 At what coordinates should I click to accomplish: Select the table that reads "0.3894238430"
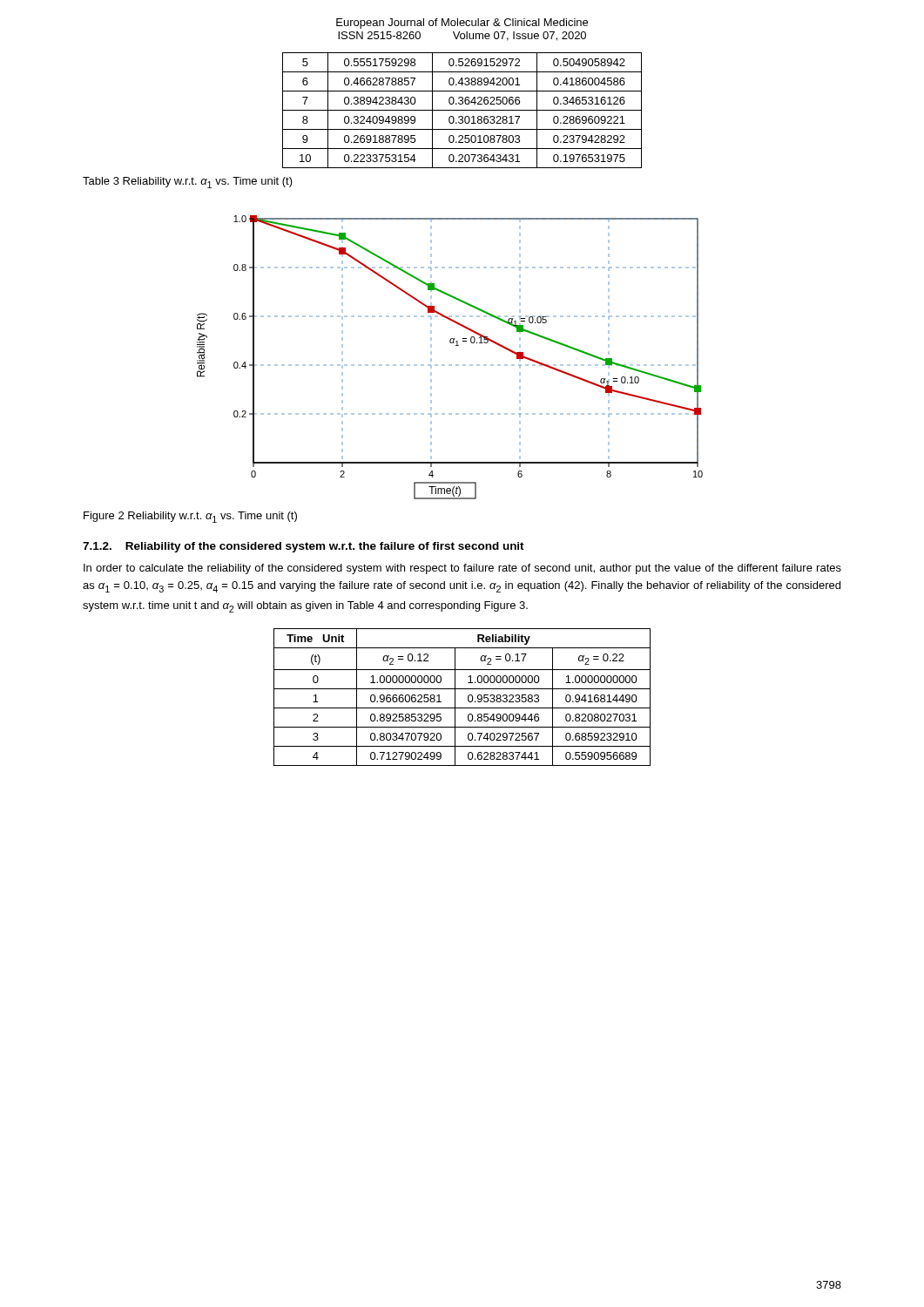[462, 110]
